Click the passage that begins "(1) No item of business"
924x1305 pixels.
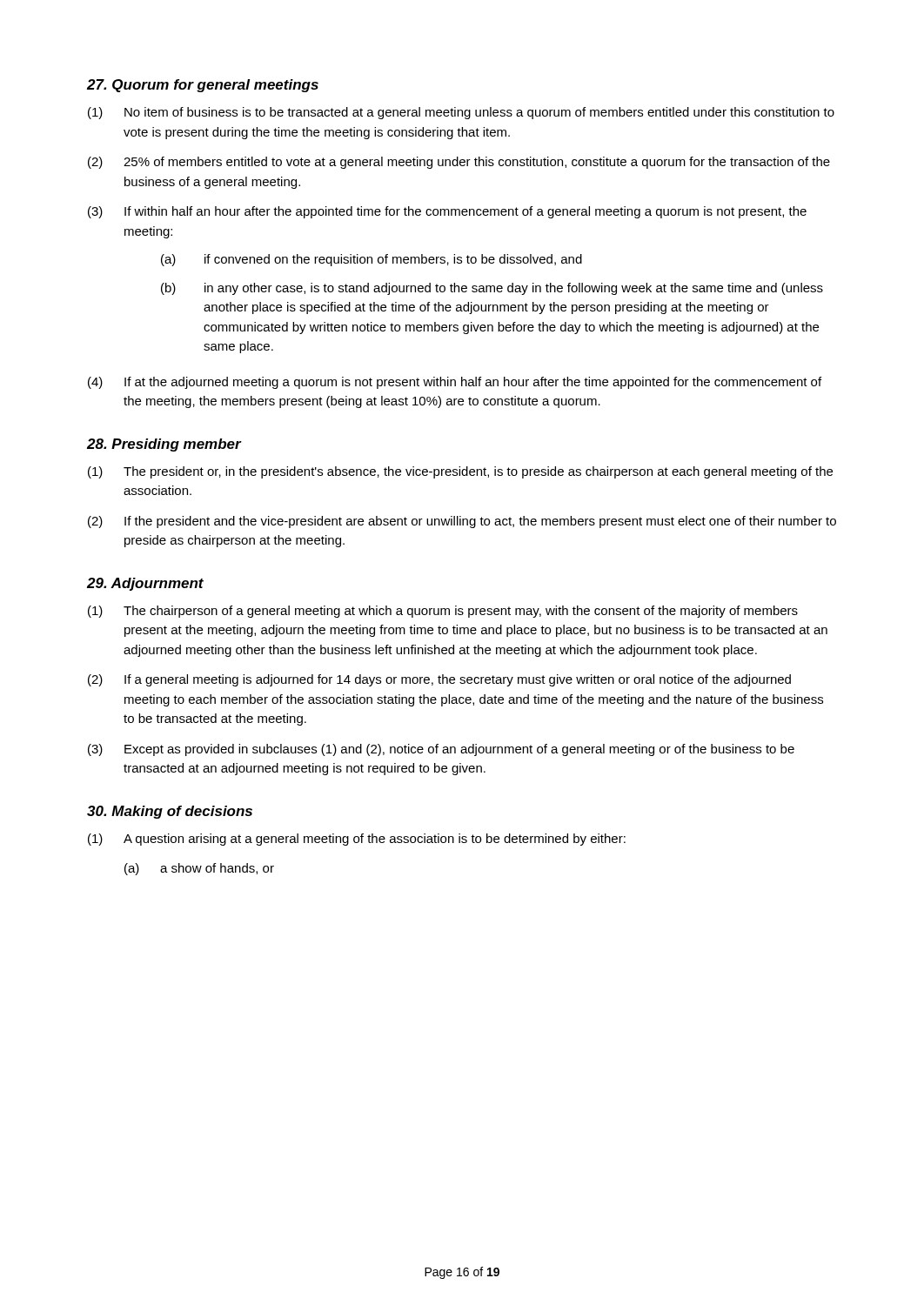[x=462, y=122]
